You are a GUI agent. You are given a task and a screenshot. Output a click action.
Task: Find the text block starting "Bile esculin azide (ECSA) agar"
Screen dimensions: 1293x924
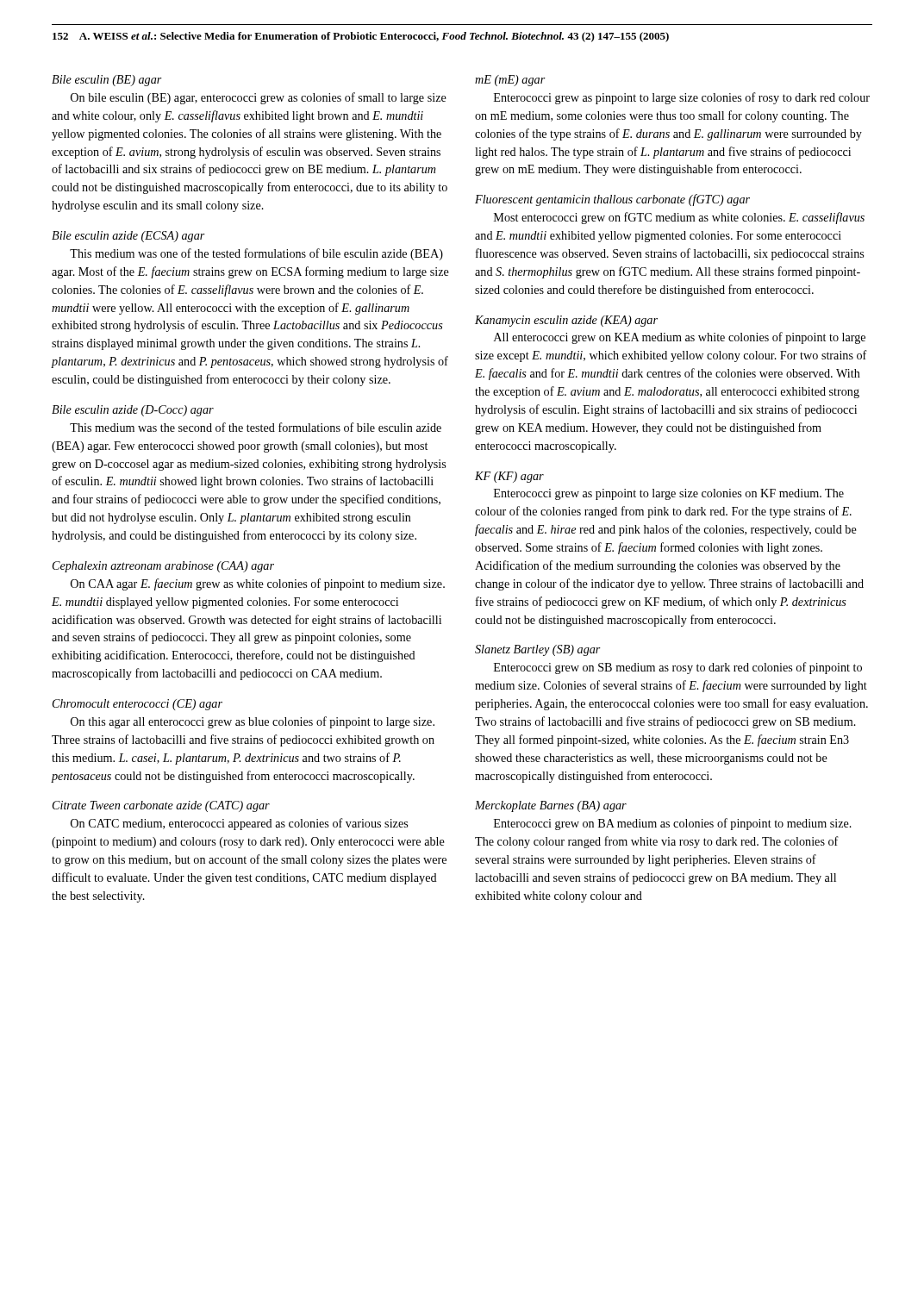(x=128, y=235)
